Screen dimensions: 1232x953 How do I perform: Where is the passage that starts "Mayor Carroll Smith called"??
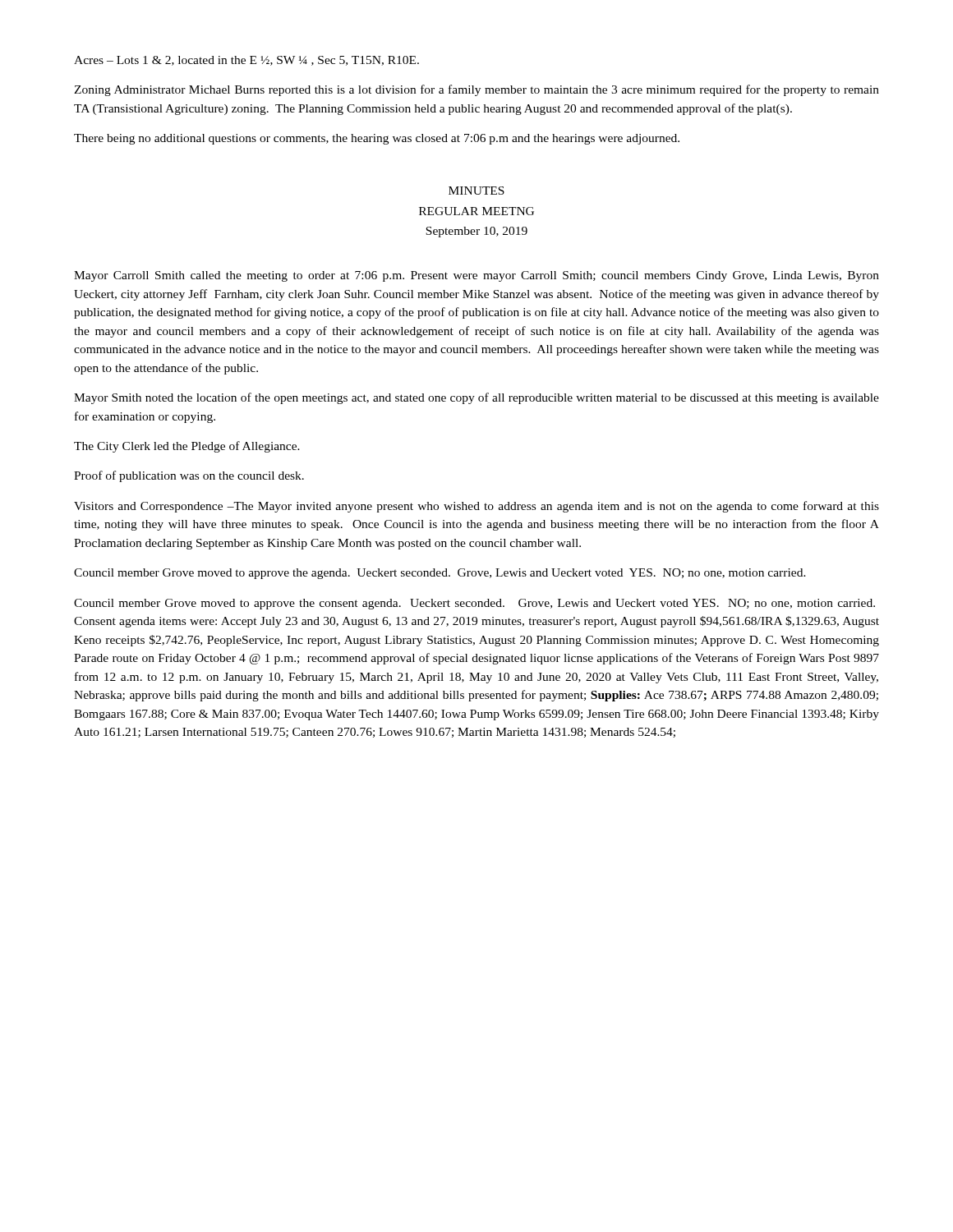point(476,321)
